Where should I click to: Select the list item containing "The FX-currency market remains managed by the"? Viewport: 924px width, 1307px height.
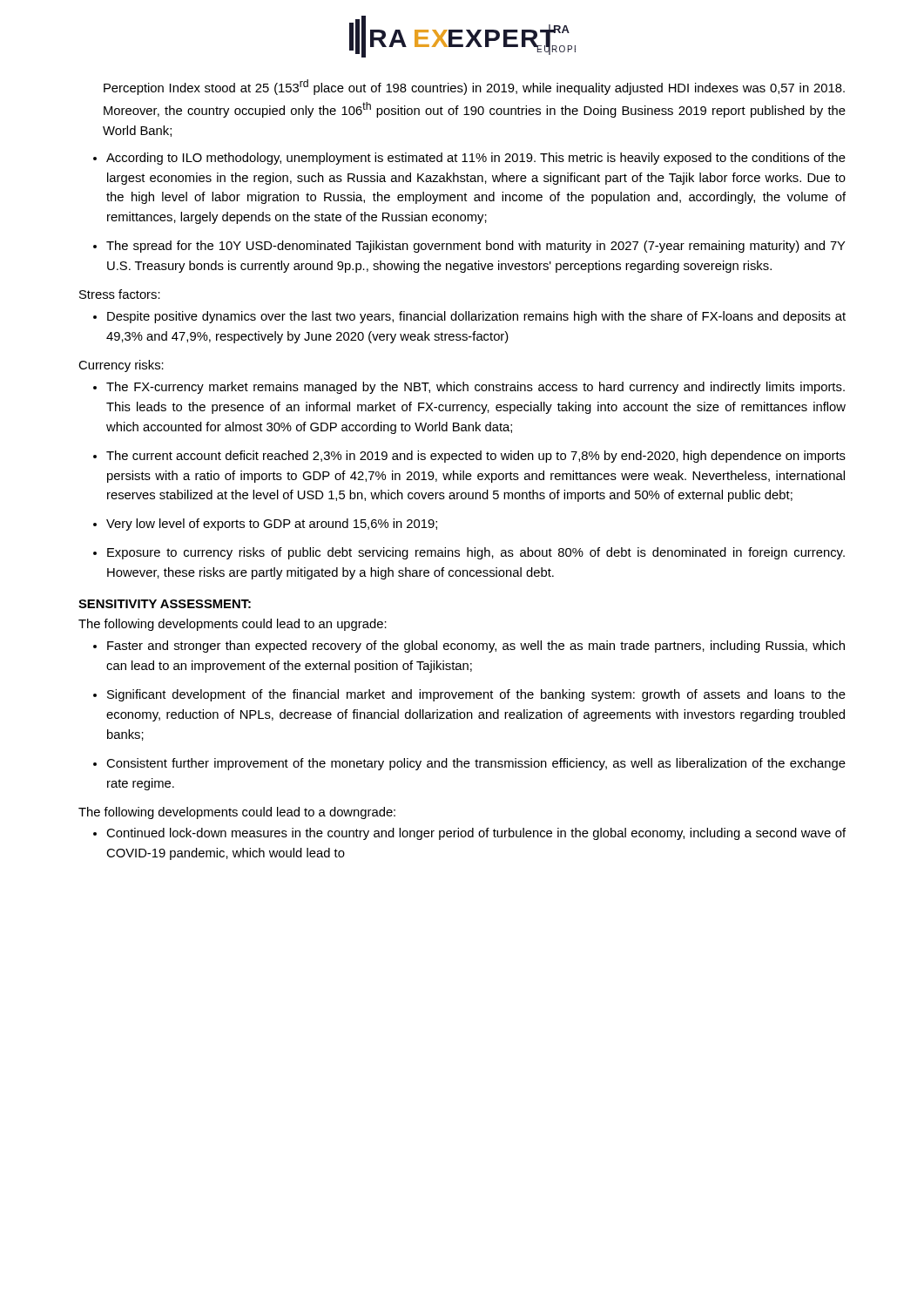point(476,407)
